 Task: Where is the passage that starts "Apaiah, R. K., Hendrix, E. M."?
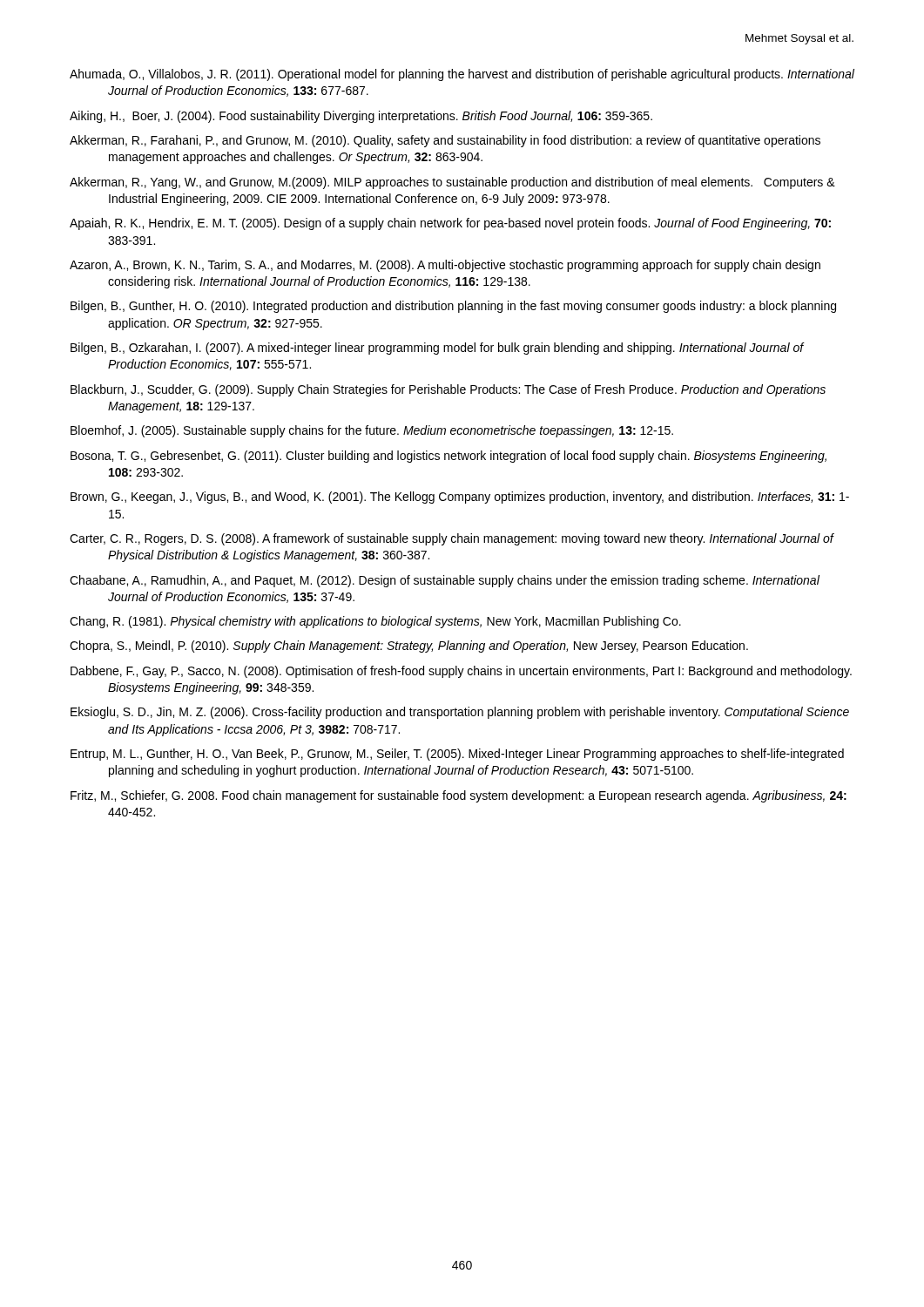tap(451, 232)
